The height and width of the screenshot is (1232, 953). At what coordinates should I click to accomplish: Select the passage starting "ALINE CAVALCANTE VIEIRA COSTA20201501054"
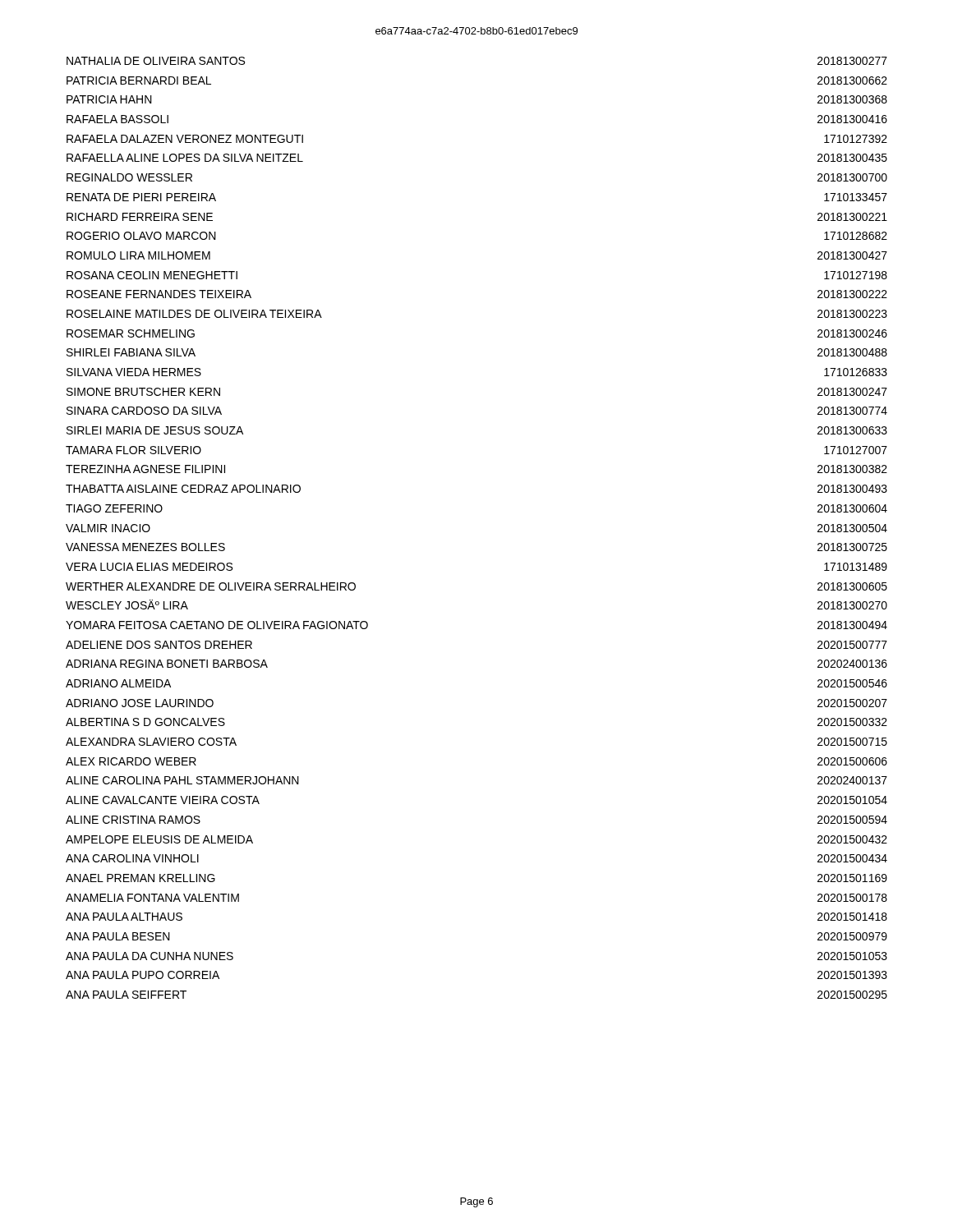[166, 800]
